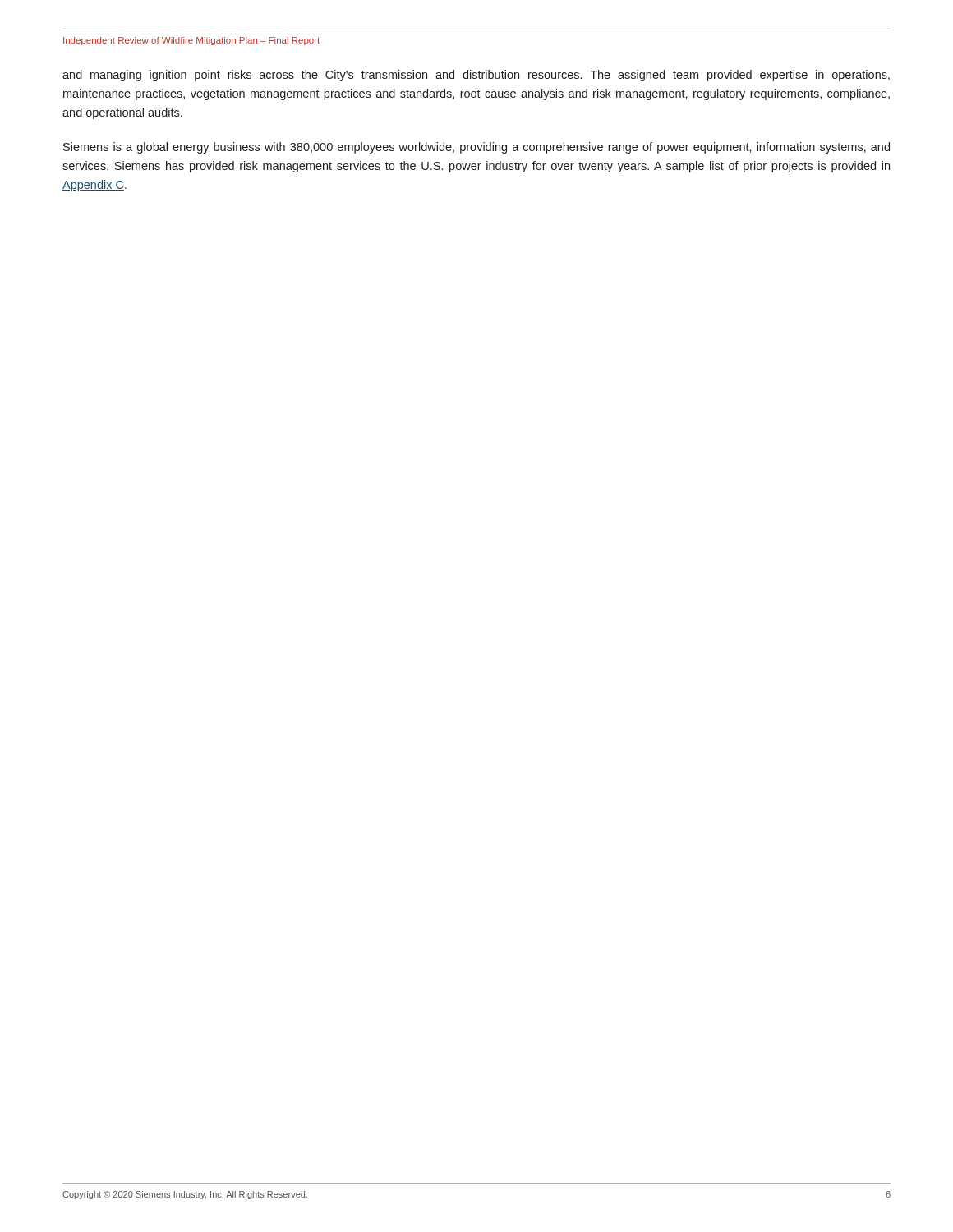Screen dimensions: 1232x953
Task: Locate the element starting "Siemens is a global energy business with 380,000"
Action: click(476, 166)
